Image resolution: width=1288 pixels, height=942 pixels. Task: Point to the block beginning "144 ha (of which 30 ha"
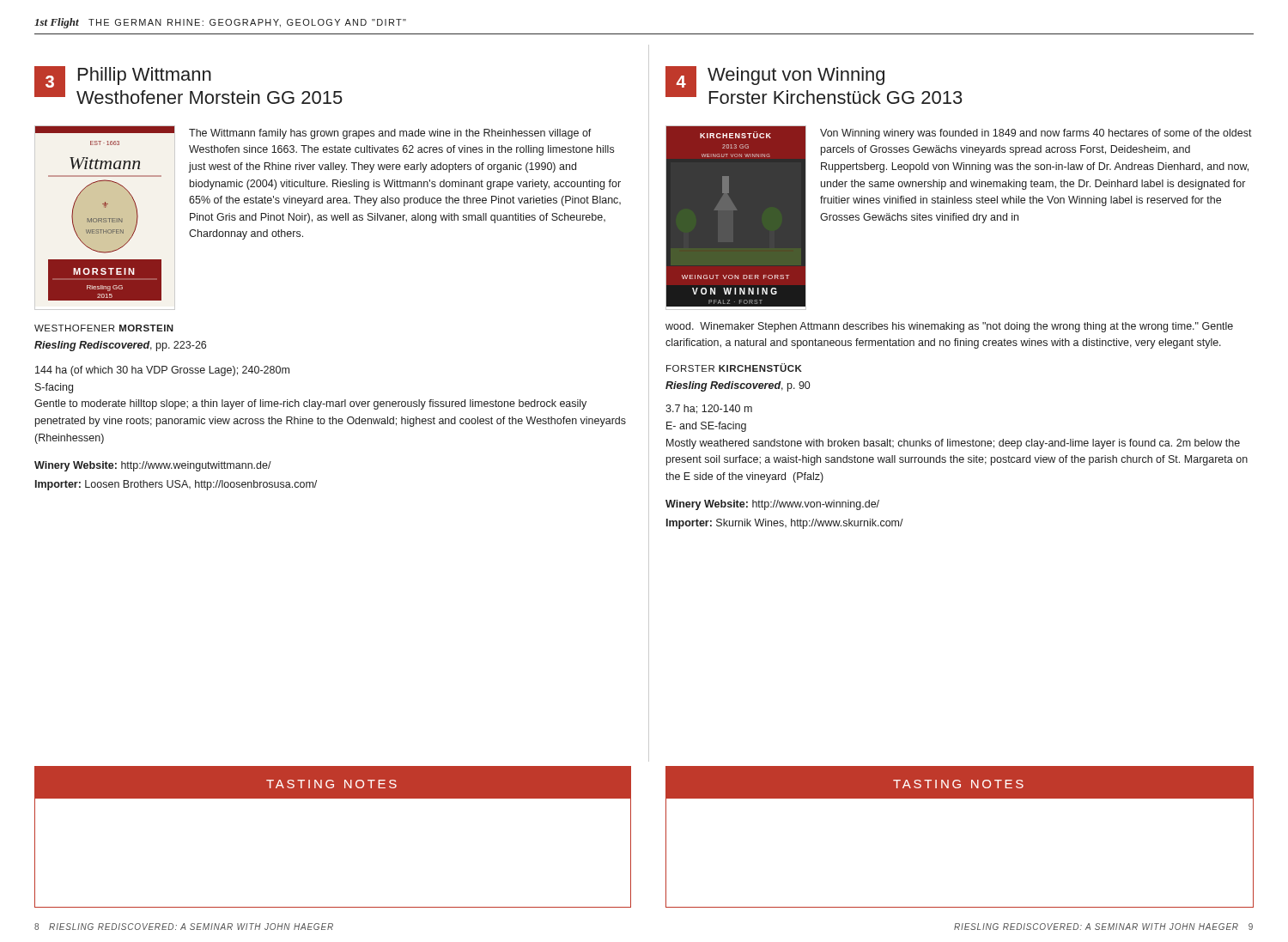[x=332, y=404]
